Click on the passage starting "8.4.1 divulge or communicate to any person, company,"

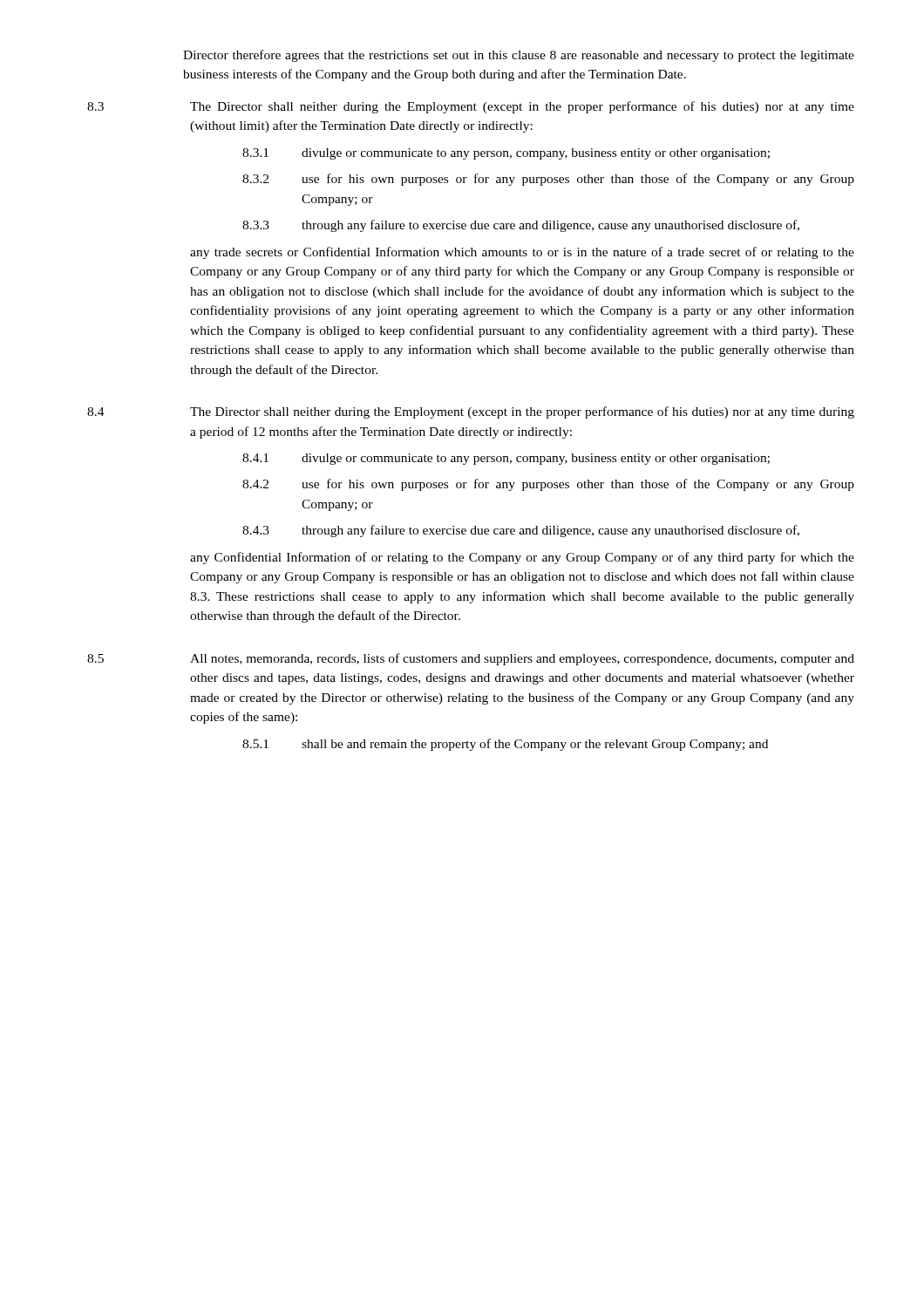[548, 458]
